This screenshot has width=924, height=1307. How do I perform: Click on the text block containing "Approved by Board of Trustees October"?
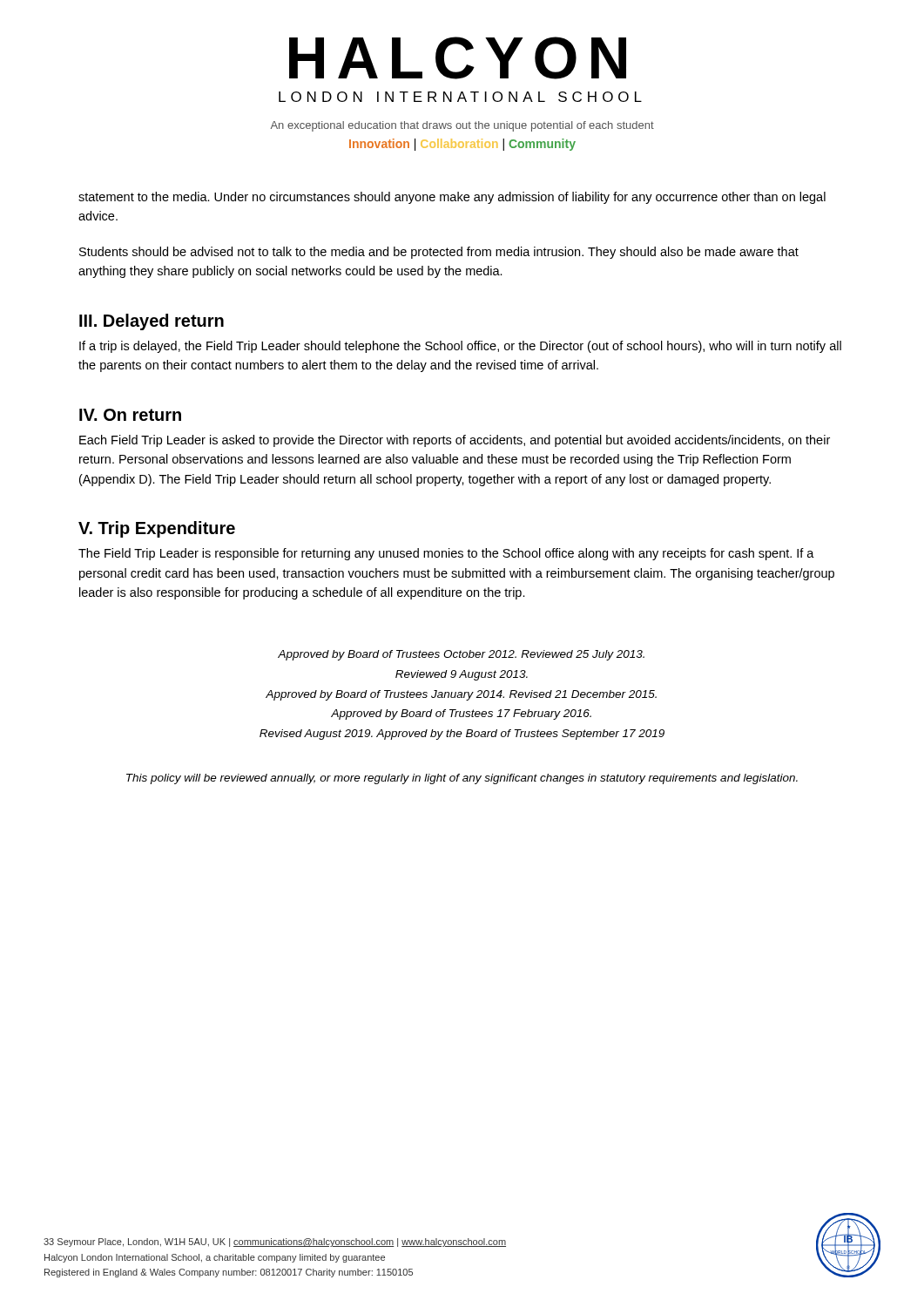tap(462, 694)
